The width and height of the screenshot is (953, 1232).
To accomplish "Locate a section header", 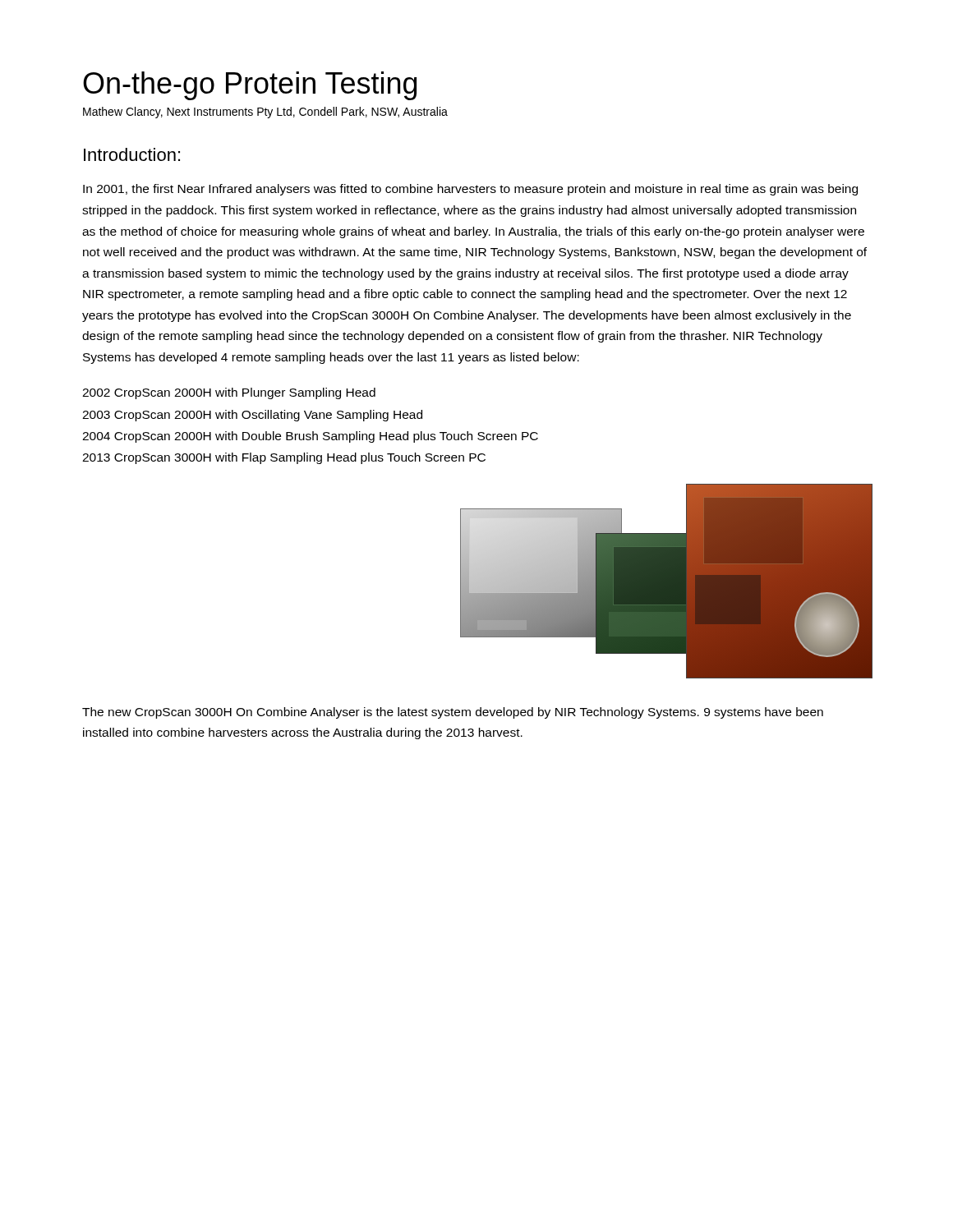I will (476, 155).
